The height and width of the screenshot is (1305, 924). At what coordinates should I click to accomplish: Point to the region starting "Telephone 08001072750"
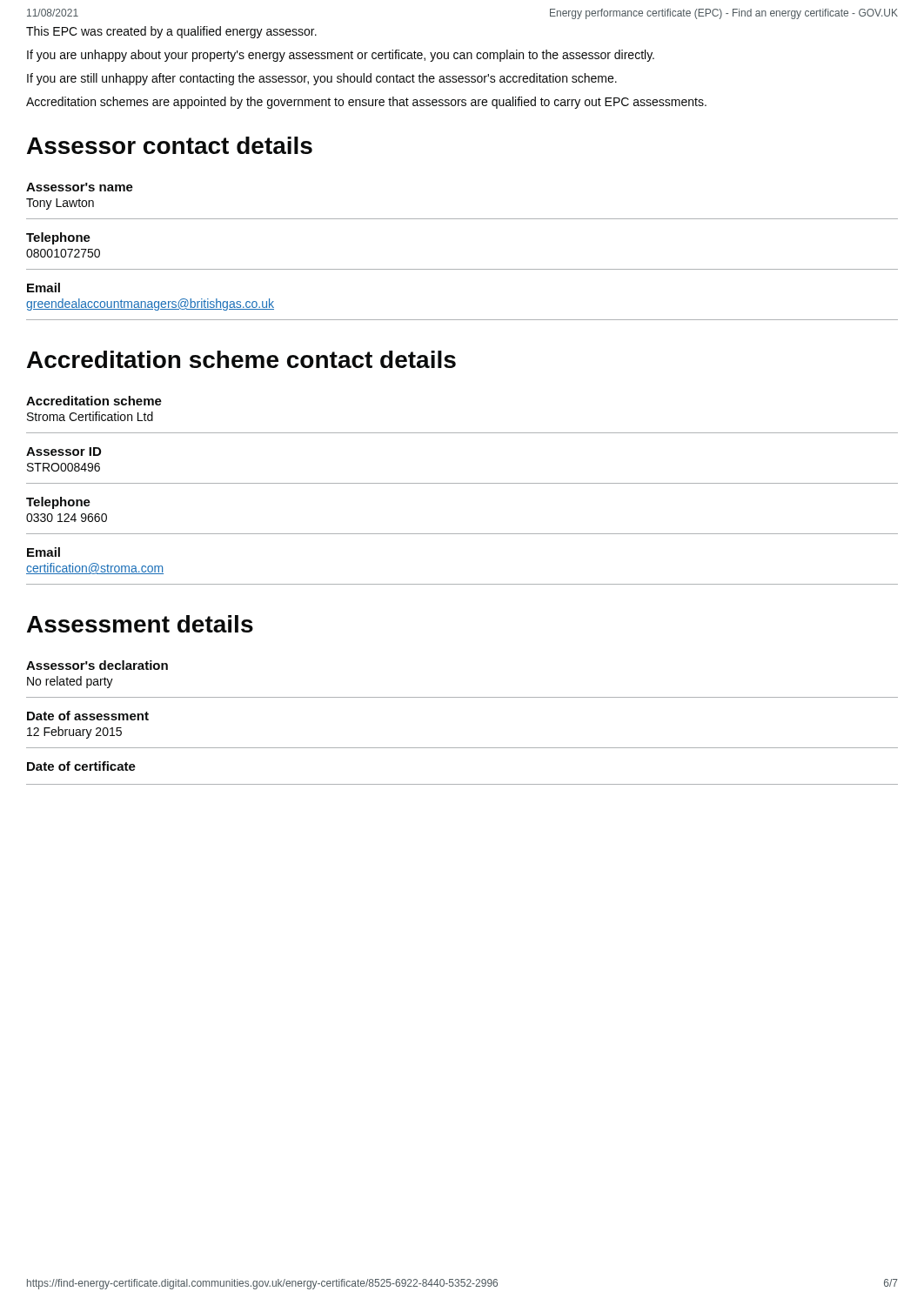click(58, 238)
